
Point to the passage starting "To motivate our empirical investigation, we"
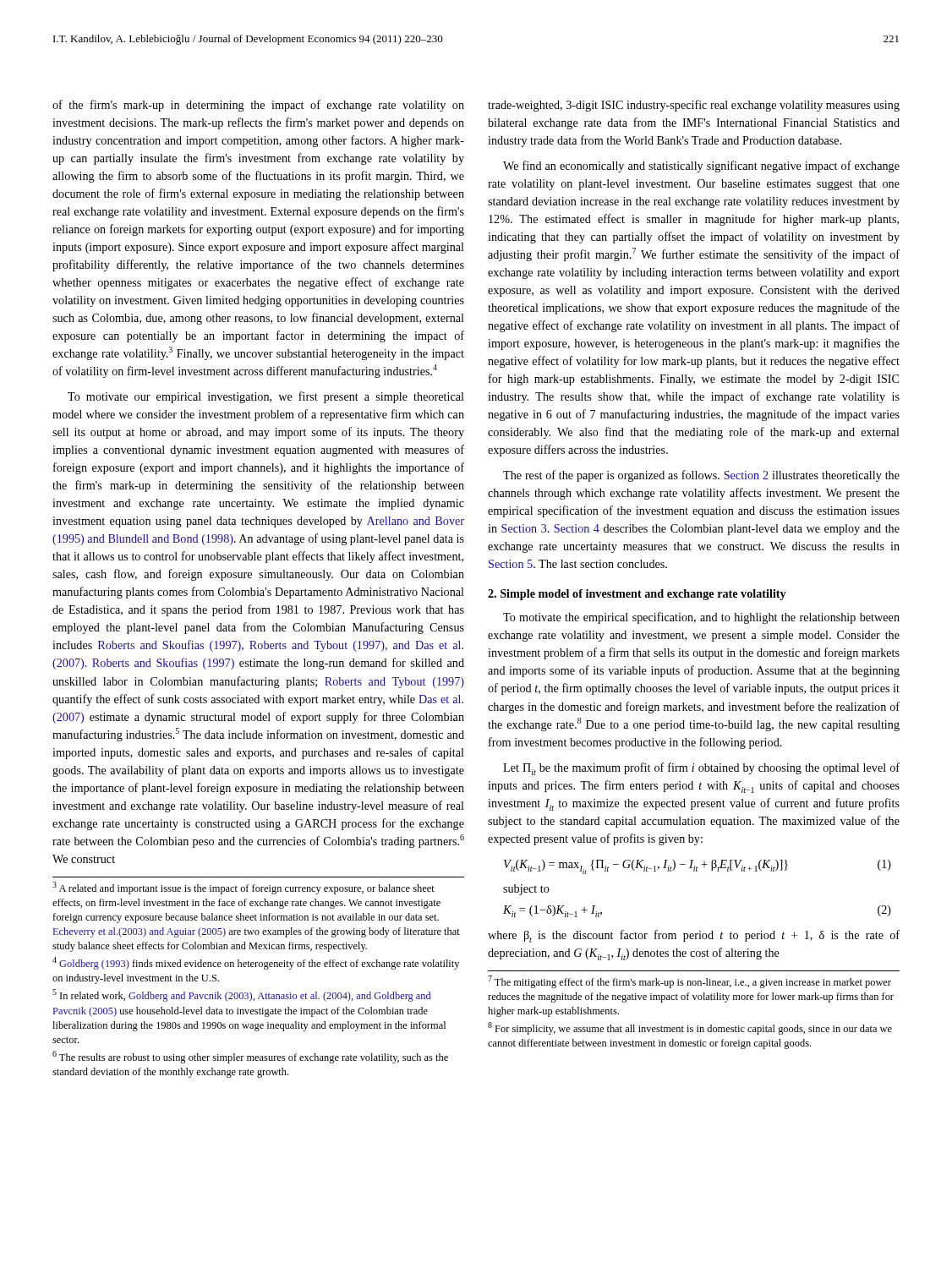tap(258, 628)
